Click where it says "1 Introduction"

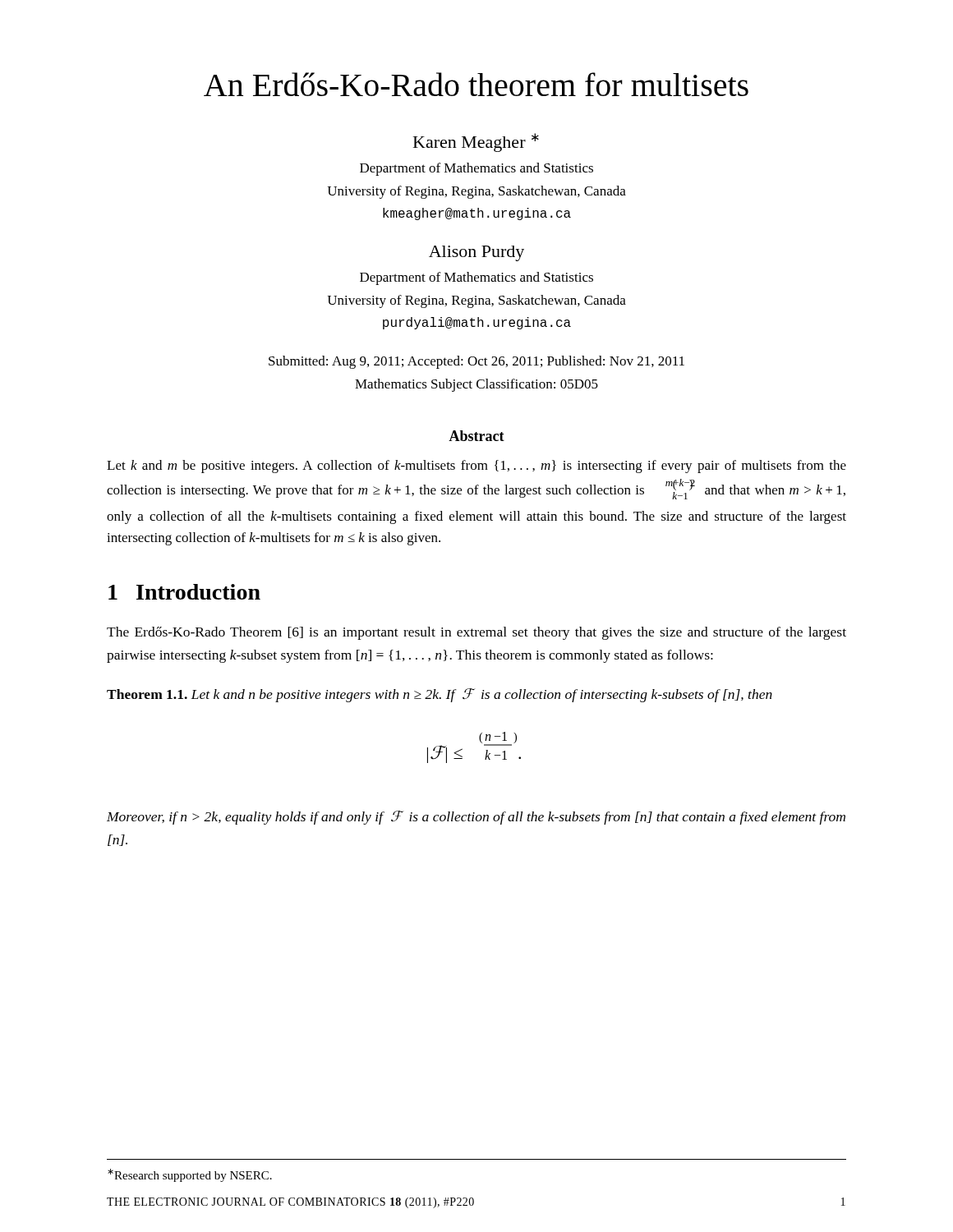[x=184, y=592]
